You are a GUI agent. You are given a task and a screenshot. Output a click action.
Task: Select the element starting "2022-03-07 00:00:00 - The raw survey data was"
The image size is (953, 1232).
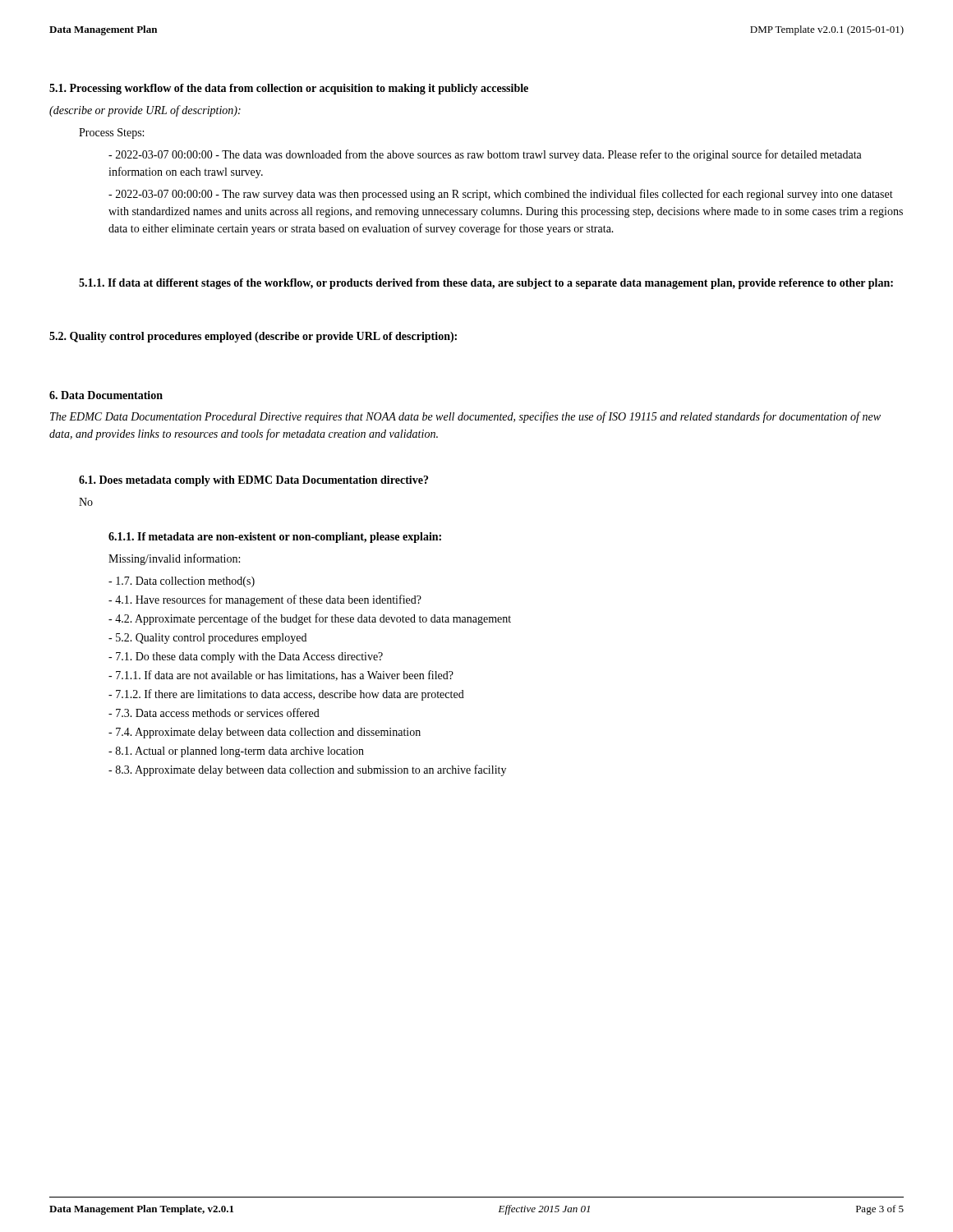point(506,211)
